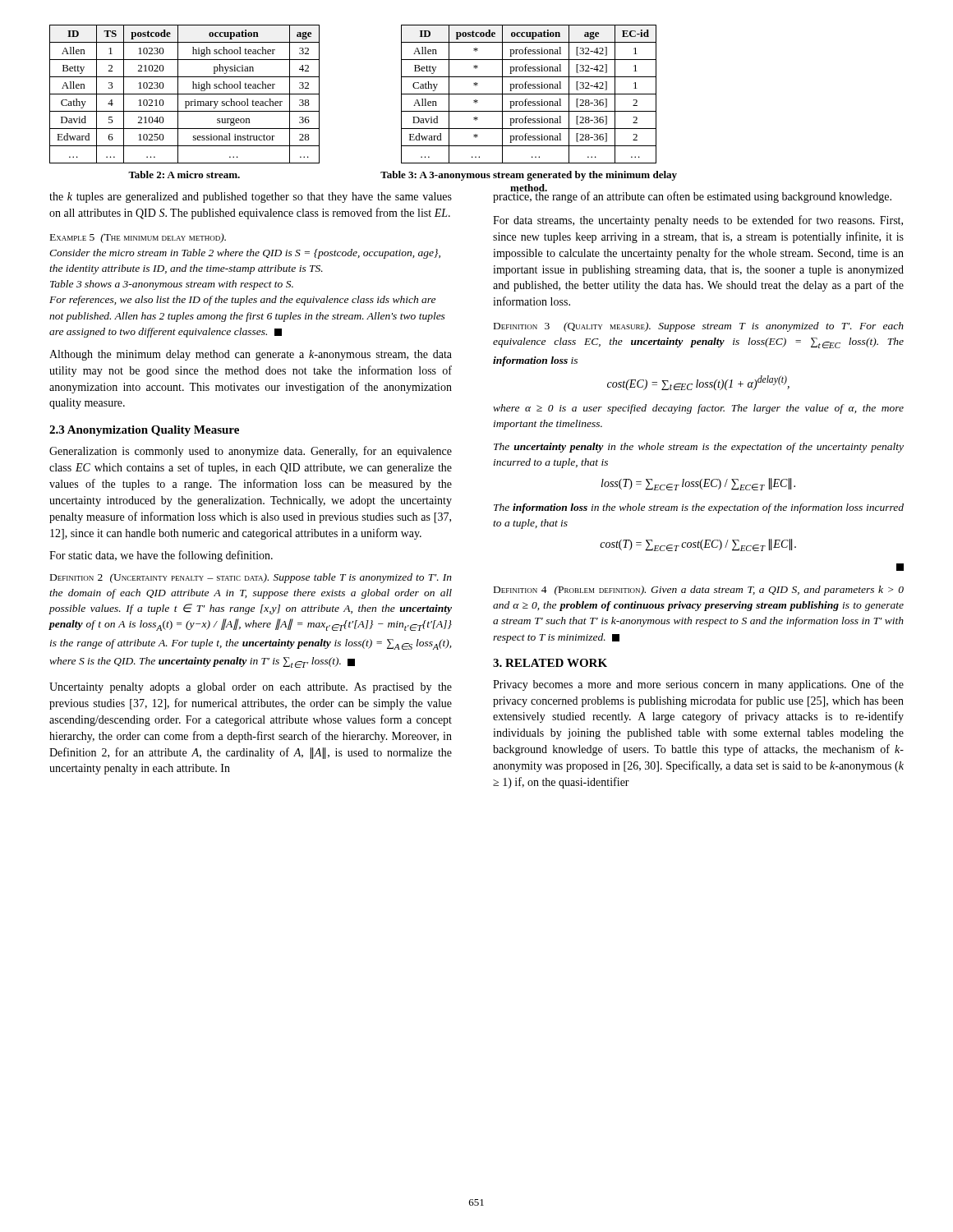Viewport: 953px width, 1232px height.
Task: Locate the text block that says "Generalization is commonly used"
Action: (251, 492)
